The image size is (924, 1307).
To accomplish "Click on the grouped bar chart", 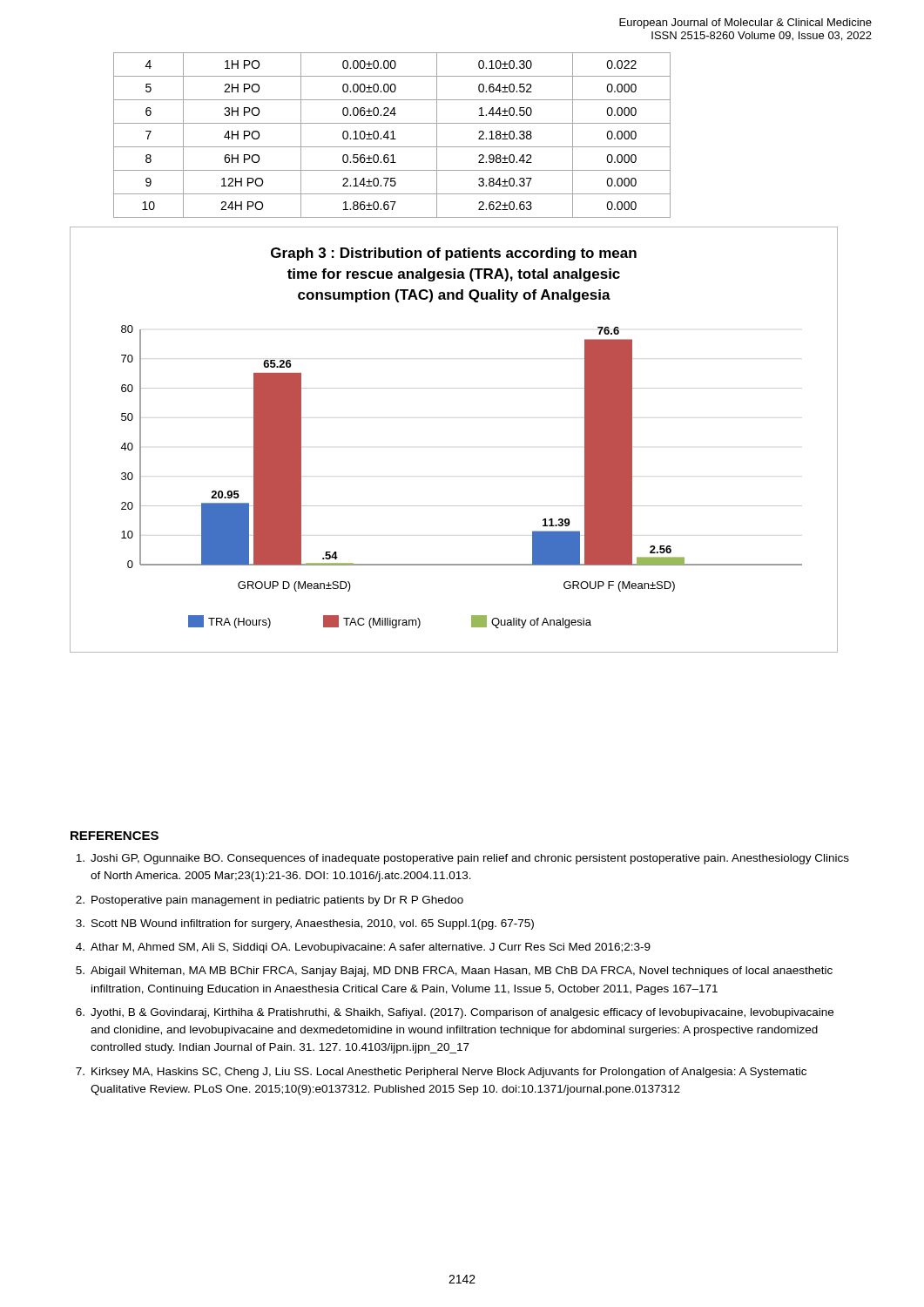I will click(x=453, y=440).
